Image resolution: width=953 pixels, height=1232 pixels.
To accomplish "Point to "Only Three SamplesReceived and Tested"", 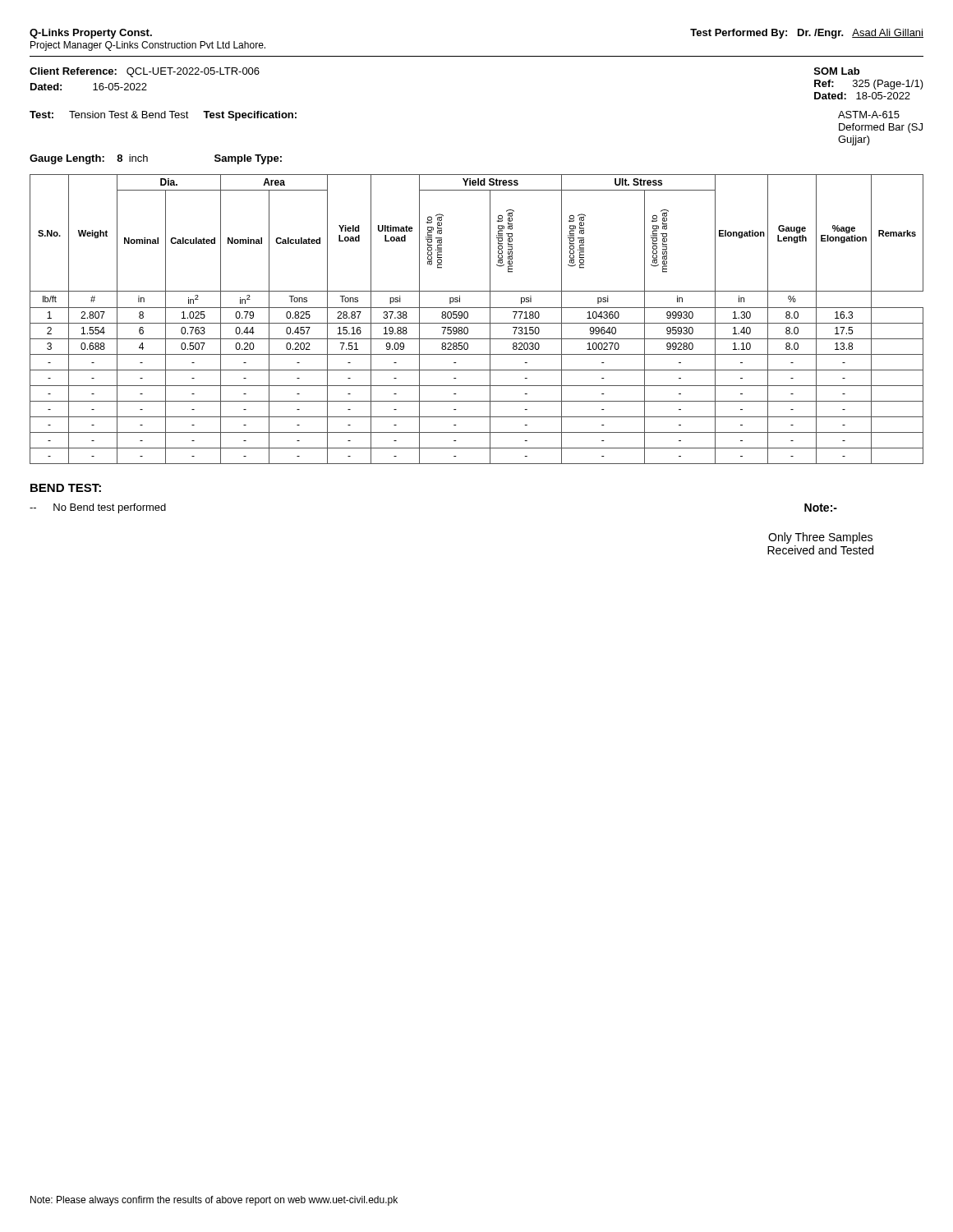I will point(820,543).
